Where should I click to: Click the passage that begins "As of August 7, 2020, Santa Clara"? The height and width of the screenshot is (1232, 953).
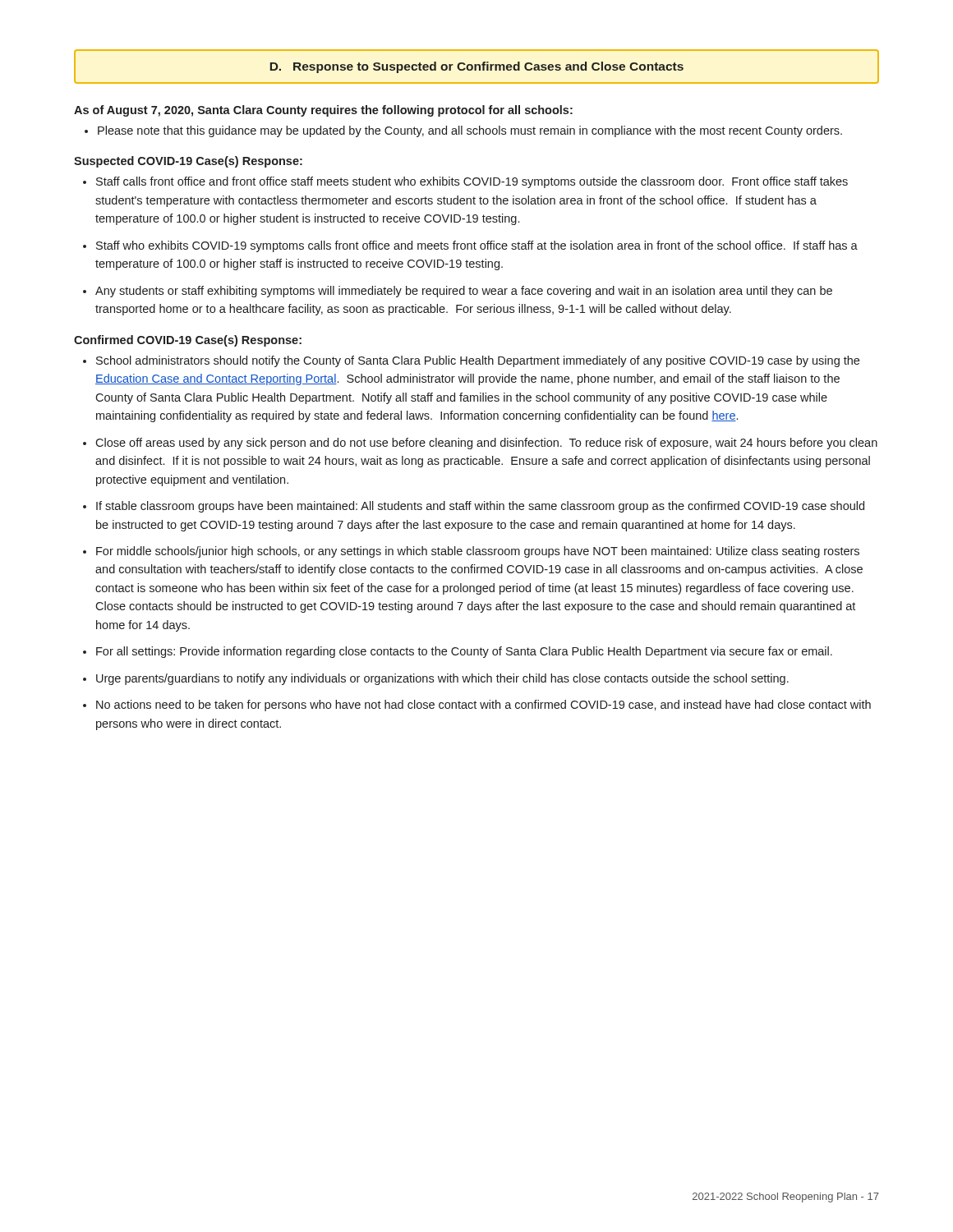[324, 110]
